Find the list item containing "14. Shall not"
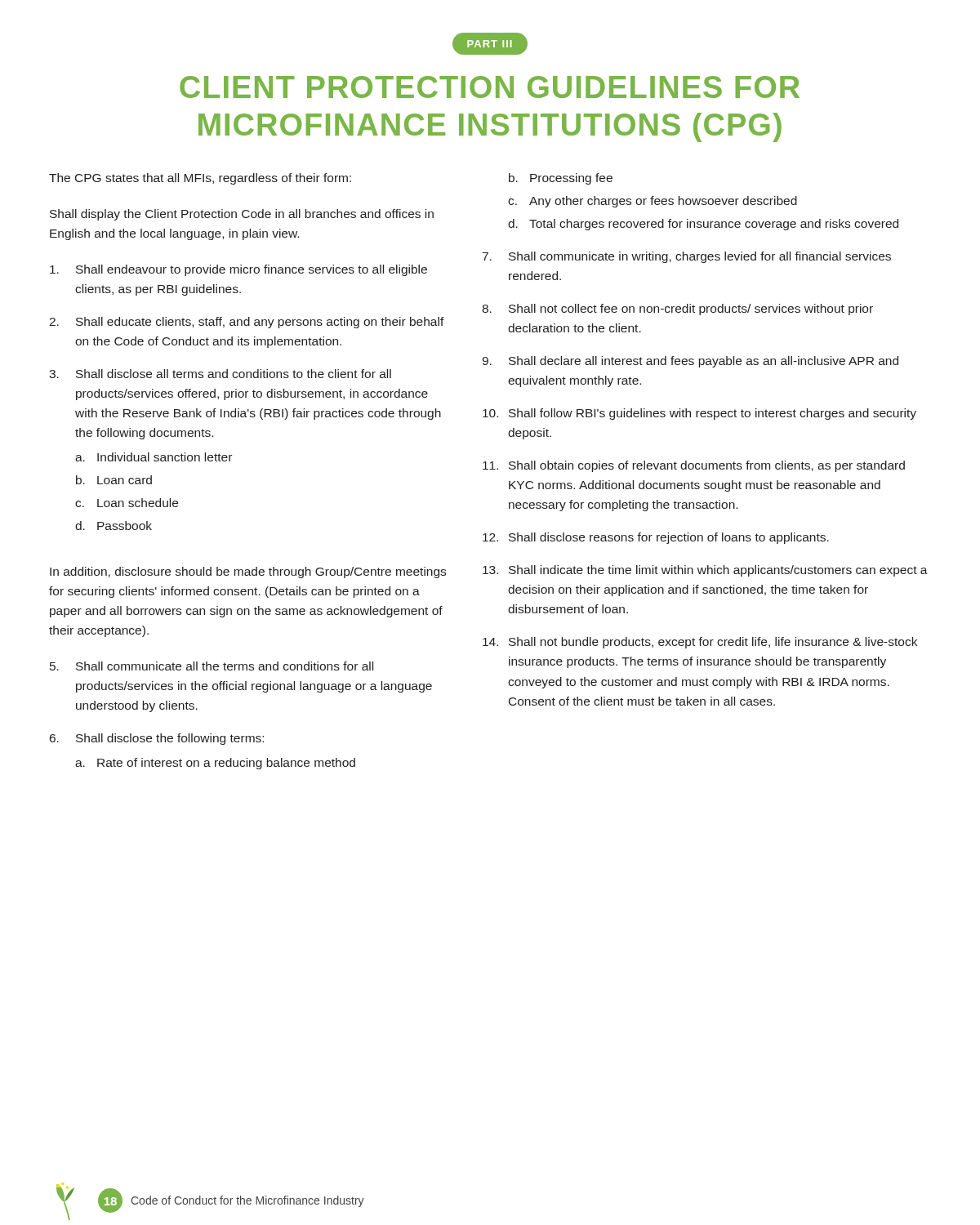 click(706, 672)
